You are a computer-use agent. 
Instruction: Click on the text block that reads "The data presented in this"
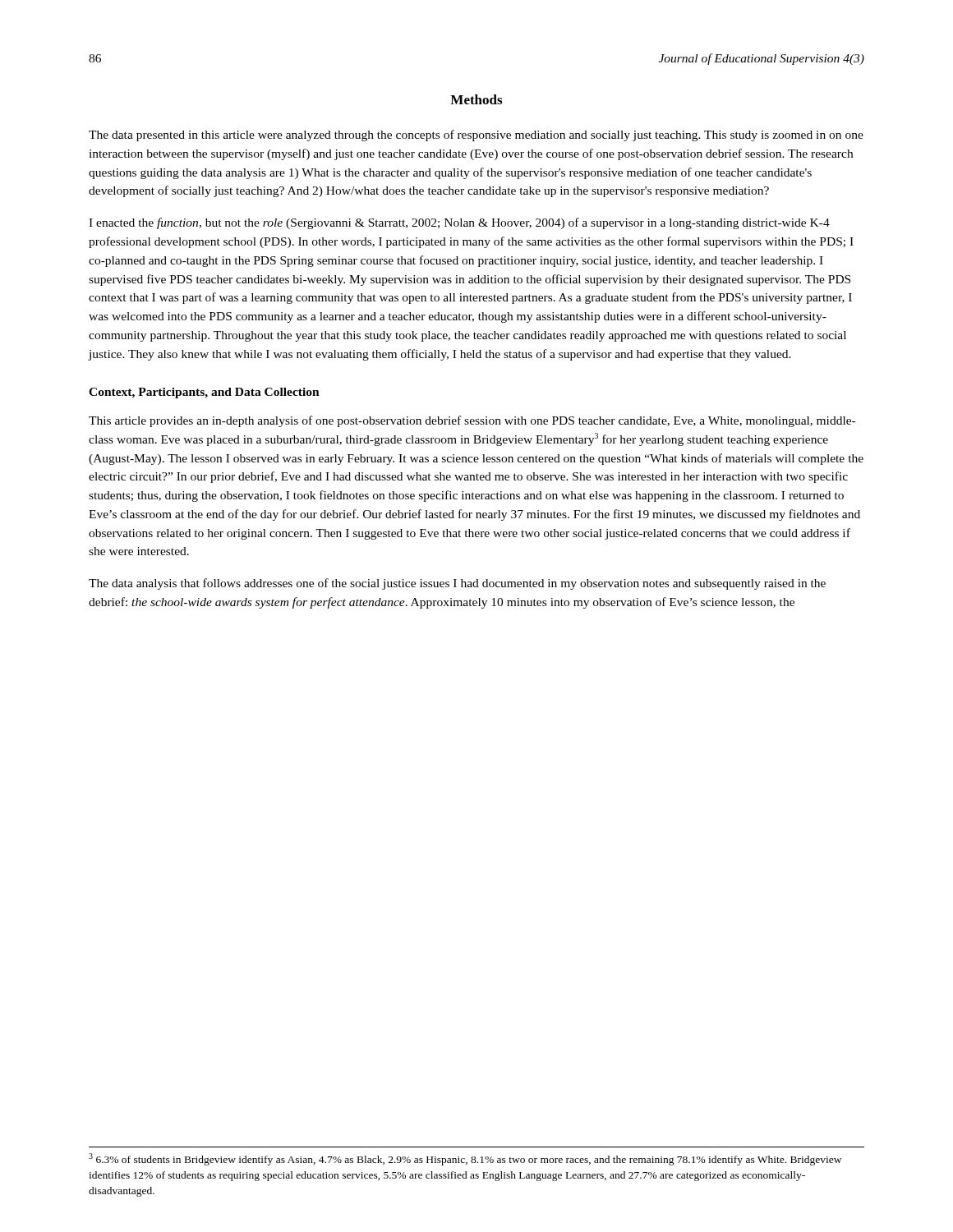[476, 162]
